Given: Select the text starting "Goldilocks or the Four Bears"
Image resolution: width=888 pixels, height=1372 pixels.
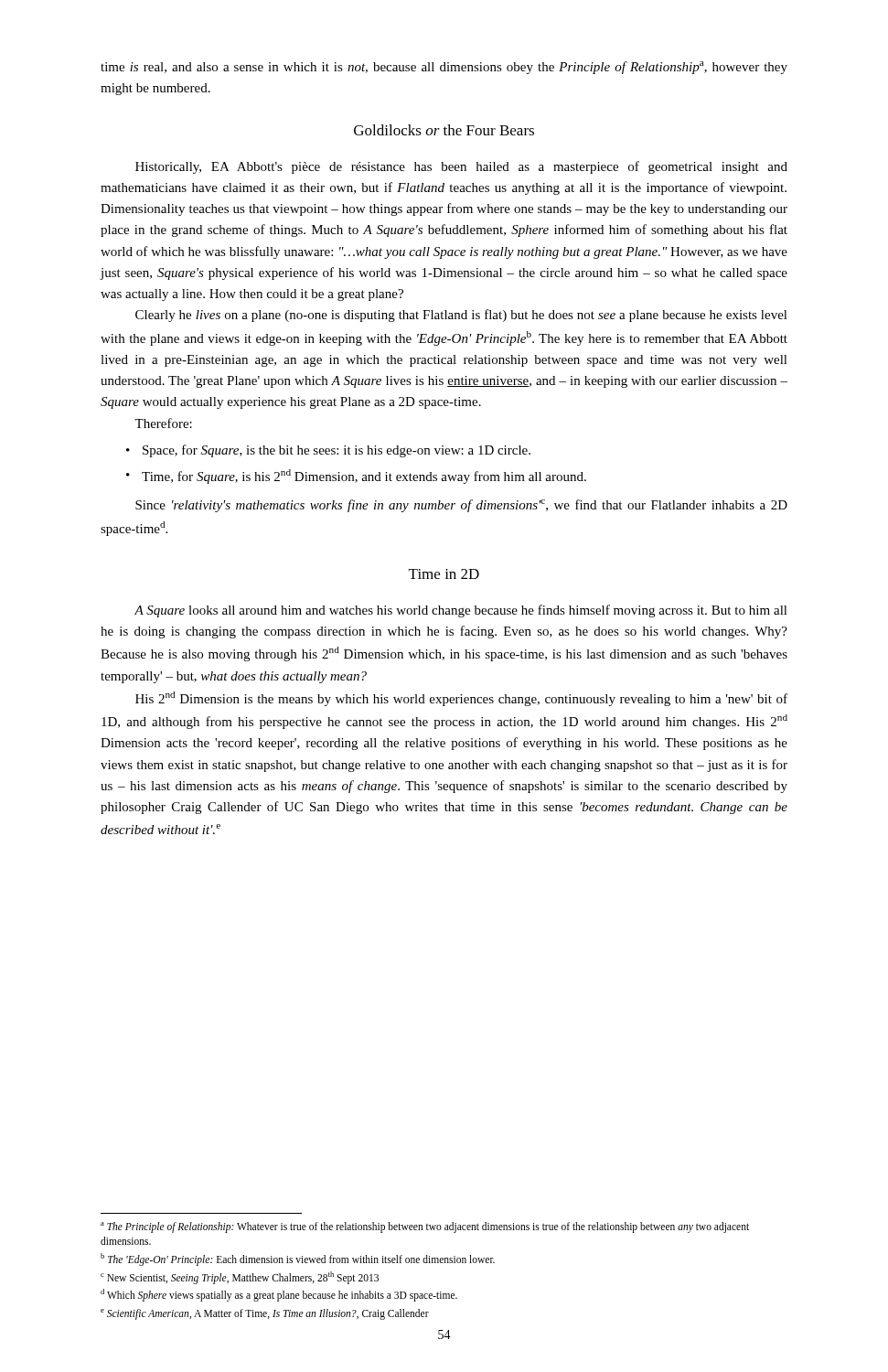Looking at the screenshot, I should coord(444,130).
